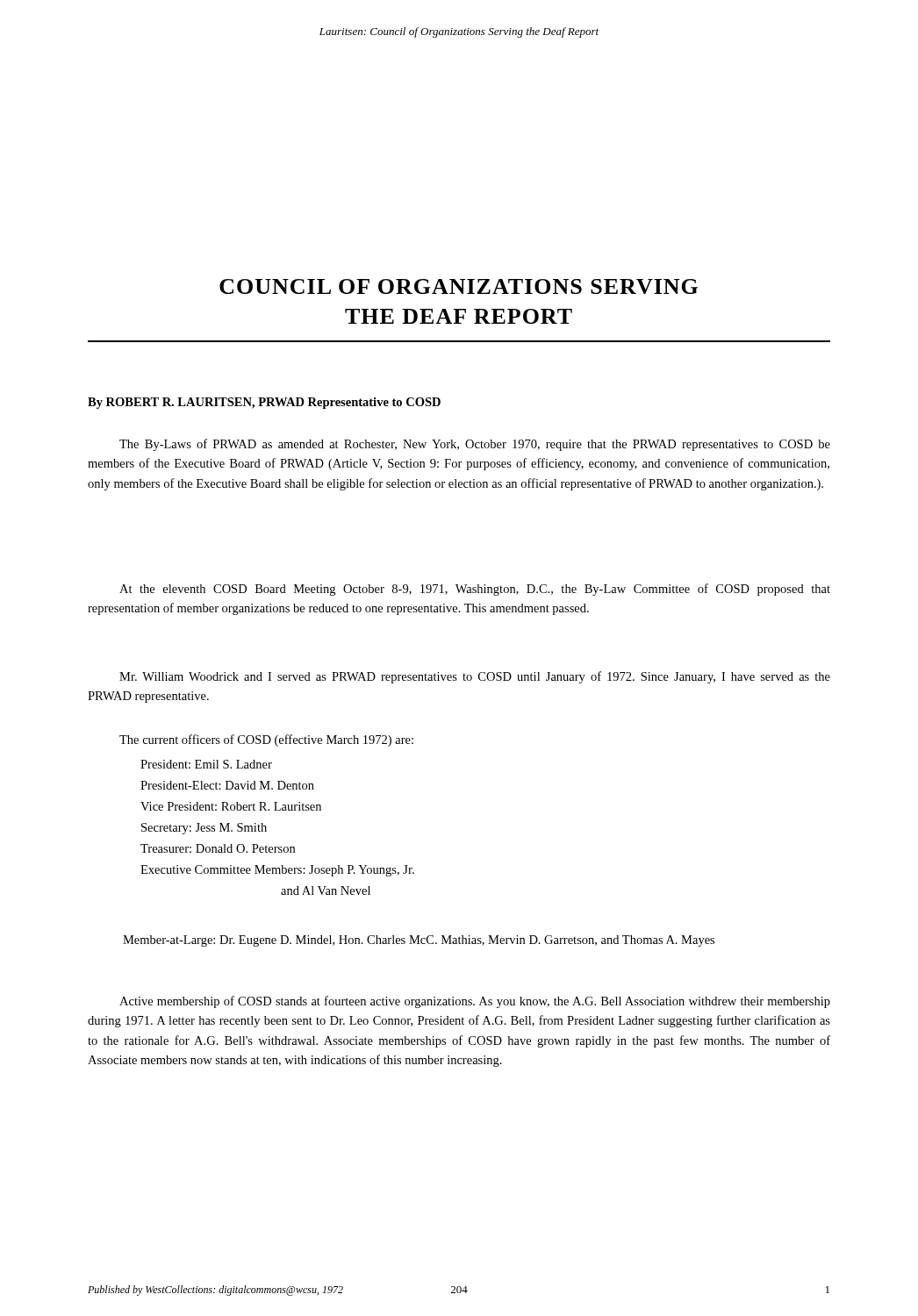Point to the text block starting "Active membership of COSD"
Image resolution: width=918 pixels, height=1316 pixels.
click(459, 1031)
